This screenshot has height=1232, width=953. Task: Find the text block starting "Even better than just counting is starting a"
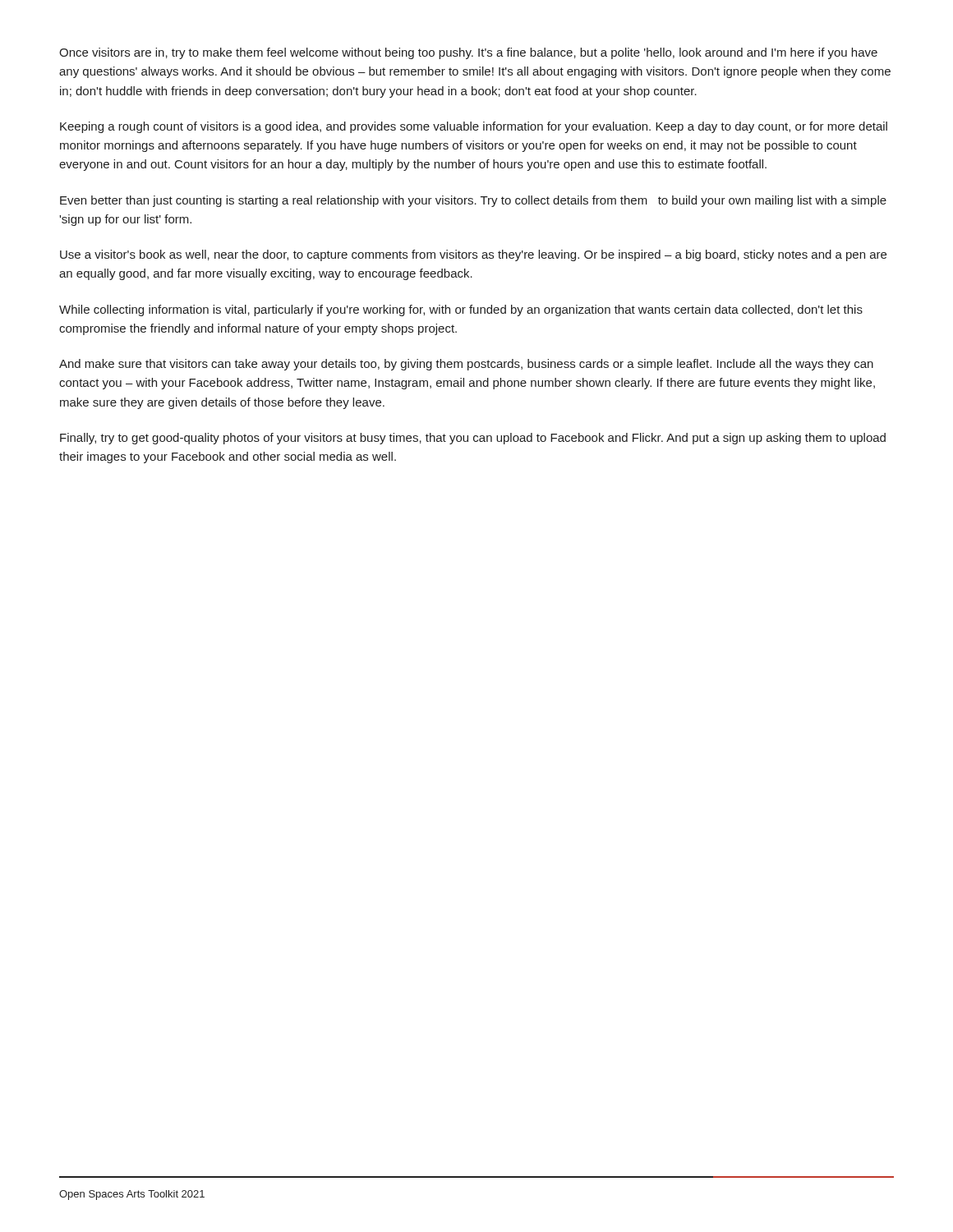click(473, 209)
